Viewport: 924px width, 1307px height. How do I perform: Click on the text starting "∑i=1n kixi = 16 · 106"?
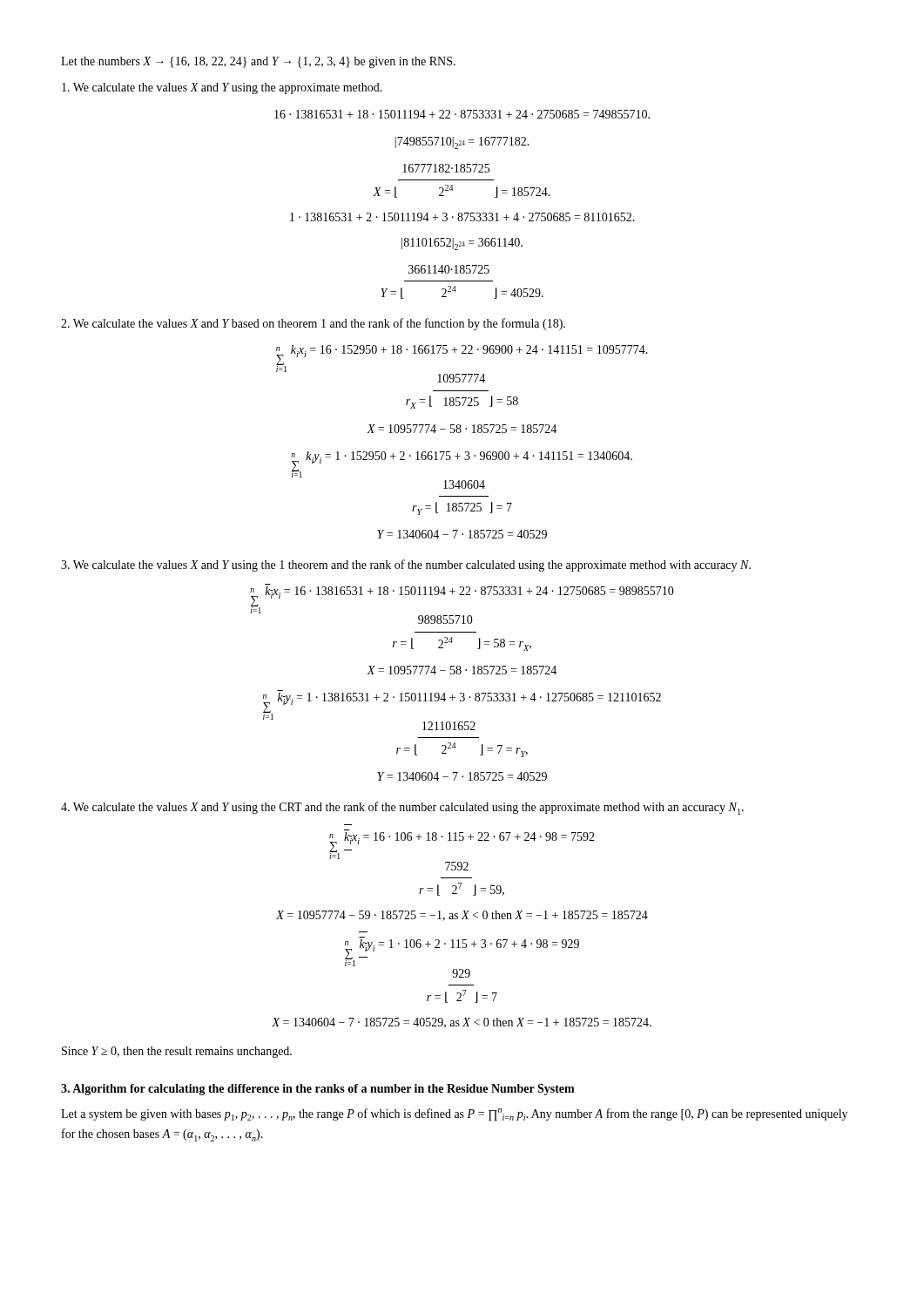[462, 837]
